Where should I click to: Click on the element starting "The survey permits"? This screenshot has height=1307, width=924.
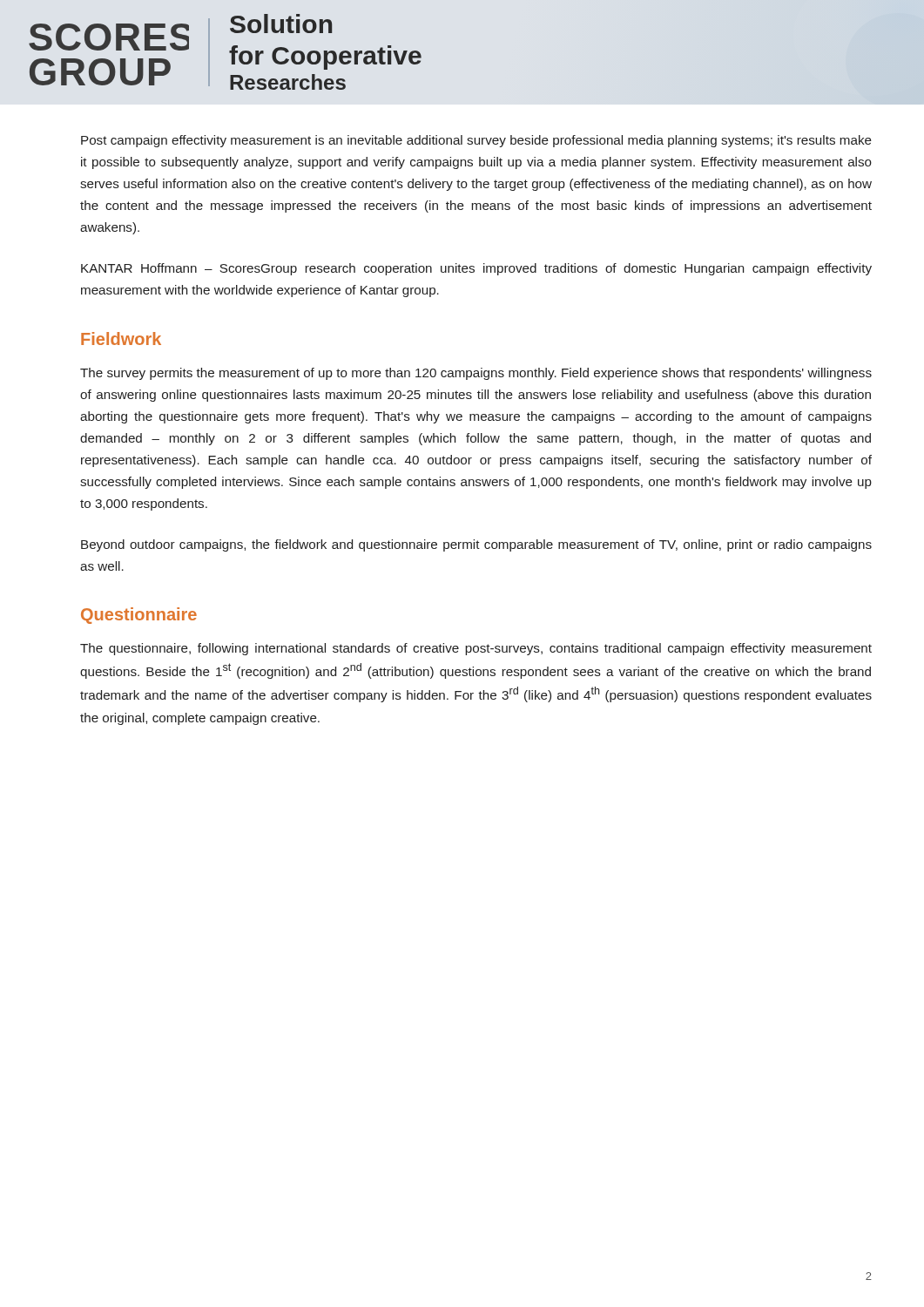pyautogui.click(x=476, y=438)
